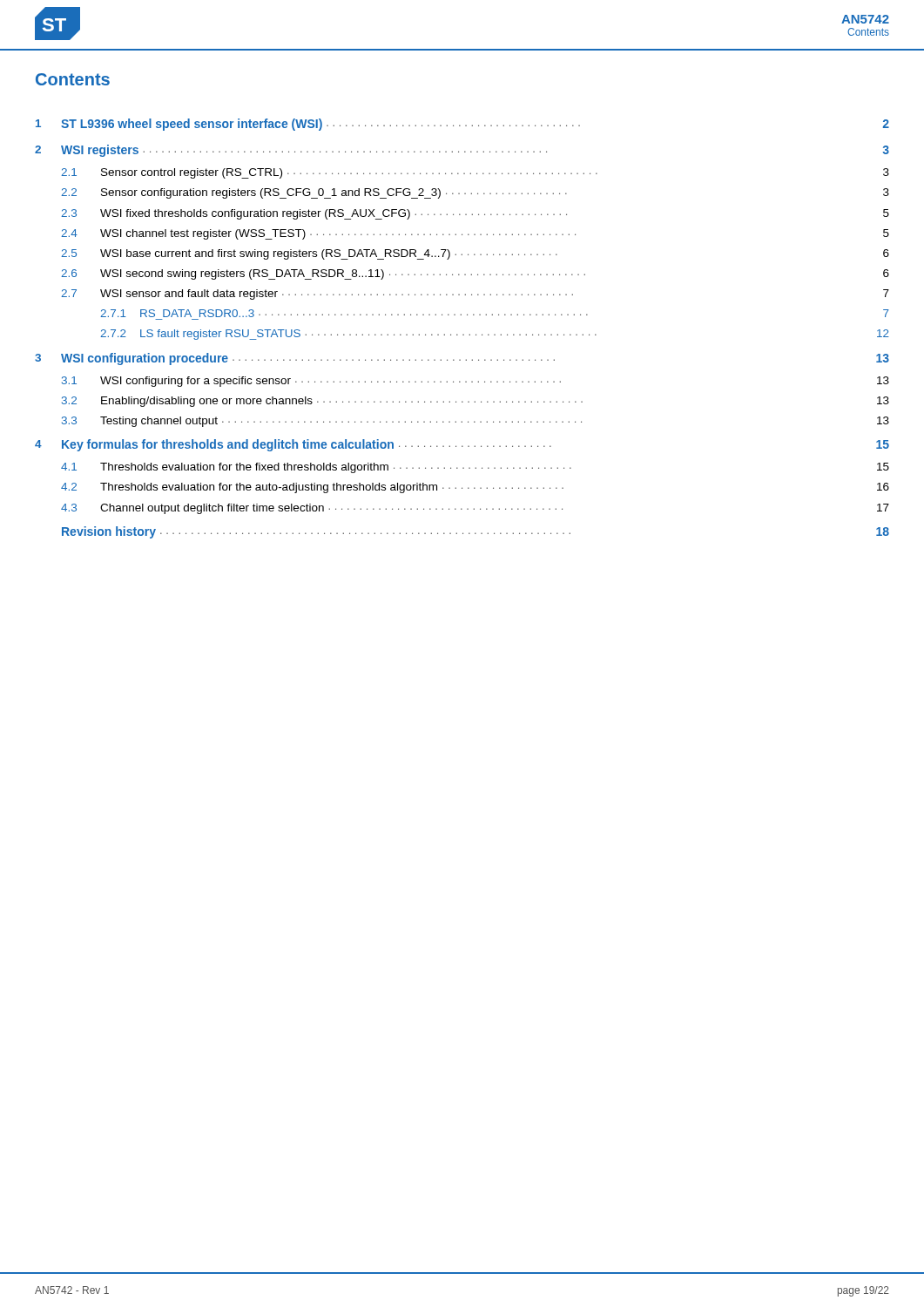Click on the list item that says "3 WSI configuration procedure"
Viewport: 924px width, 1307px height.
[462, 358]
